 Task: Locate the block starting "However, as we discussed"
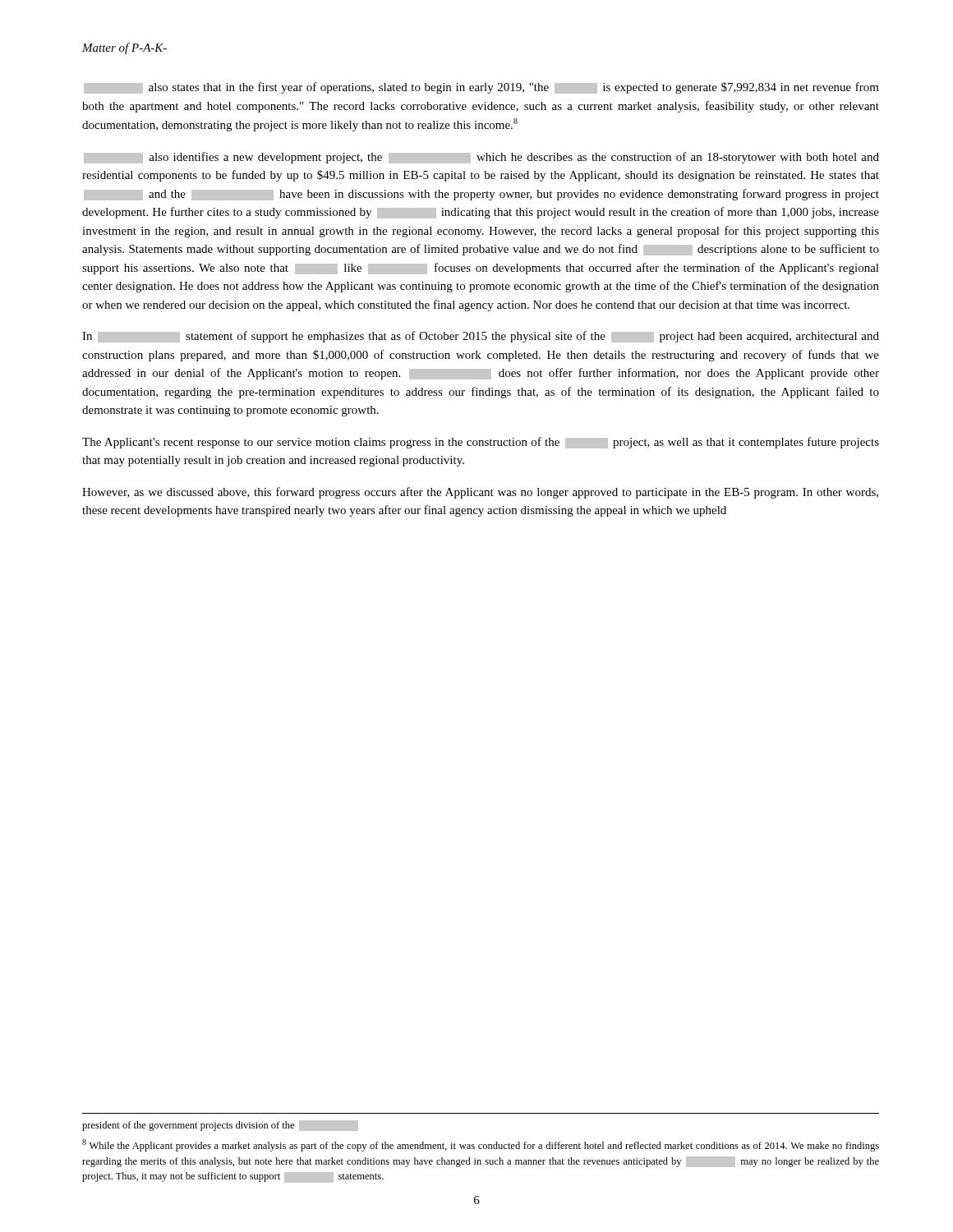tap(481, 501)
